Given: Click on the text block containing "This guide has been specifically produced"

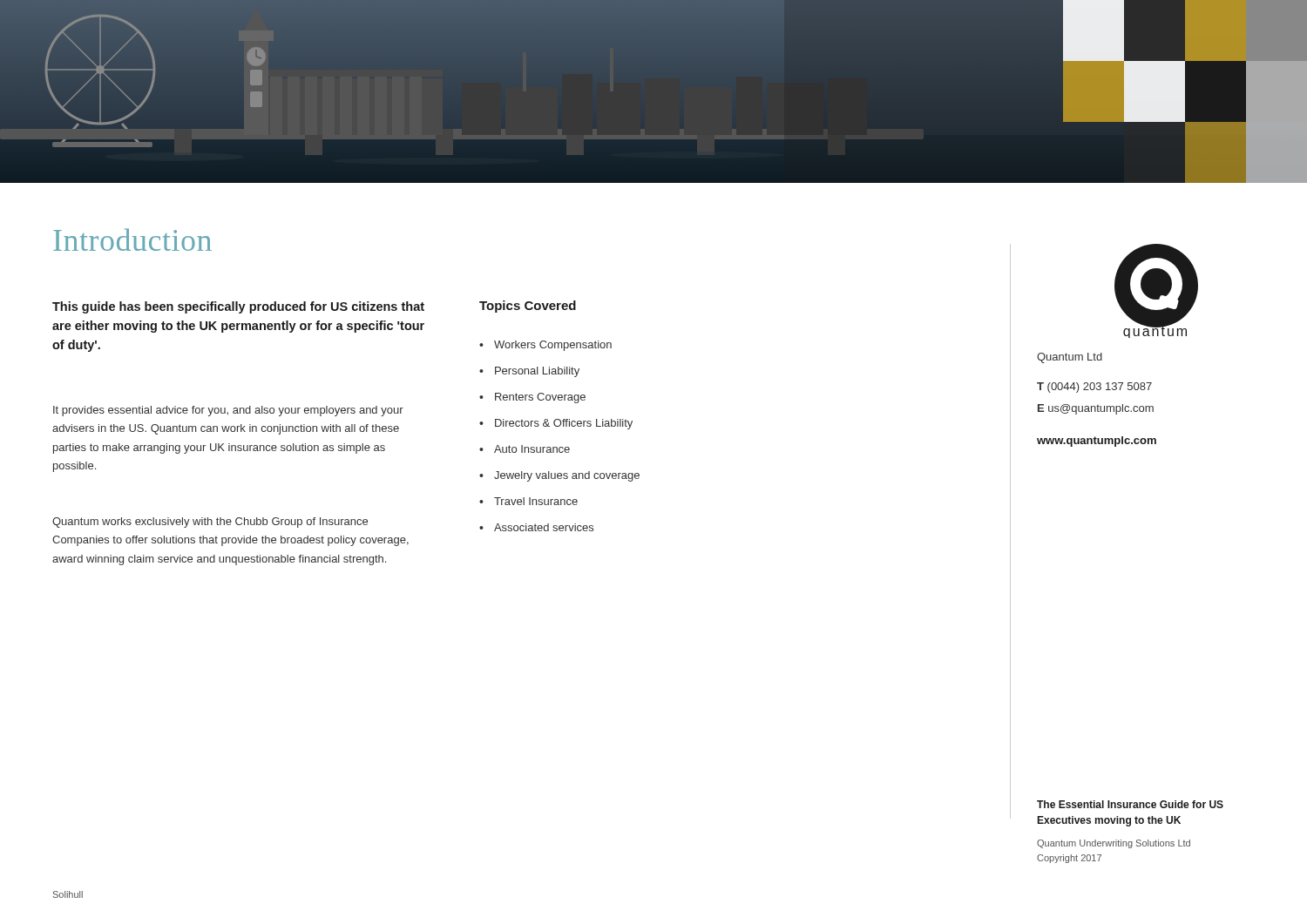Looking at the screenshot, I should [x=238, y=325].
